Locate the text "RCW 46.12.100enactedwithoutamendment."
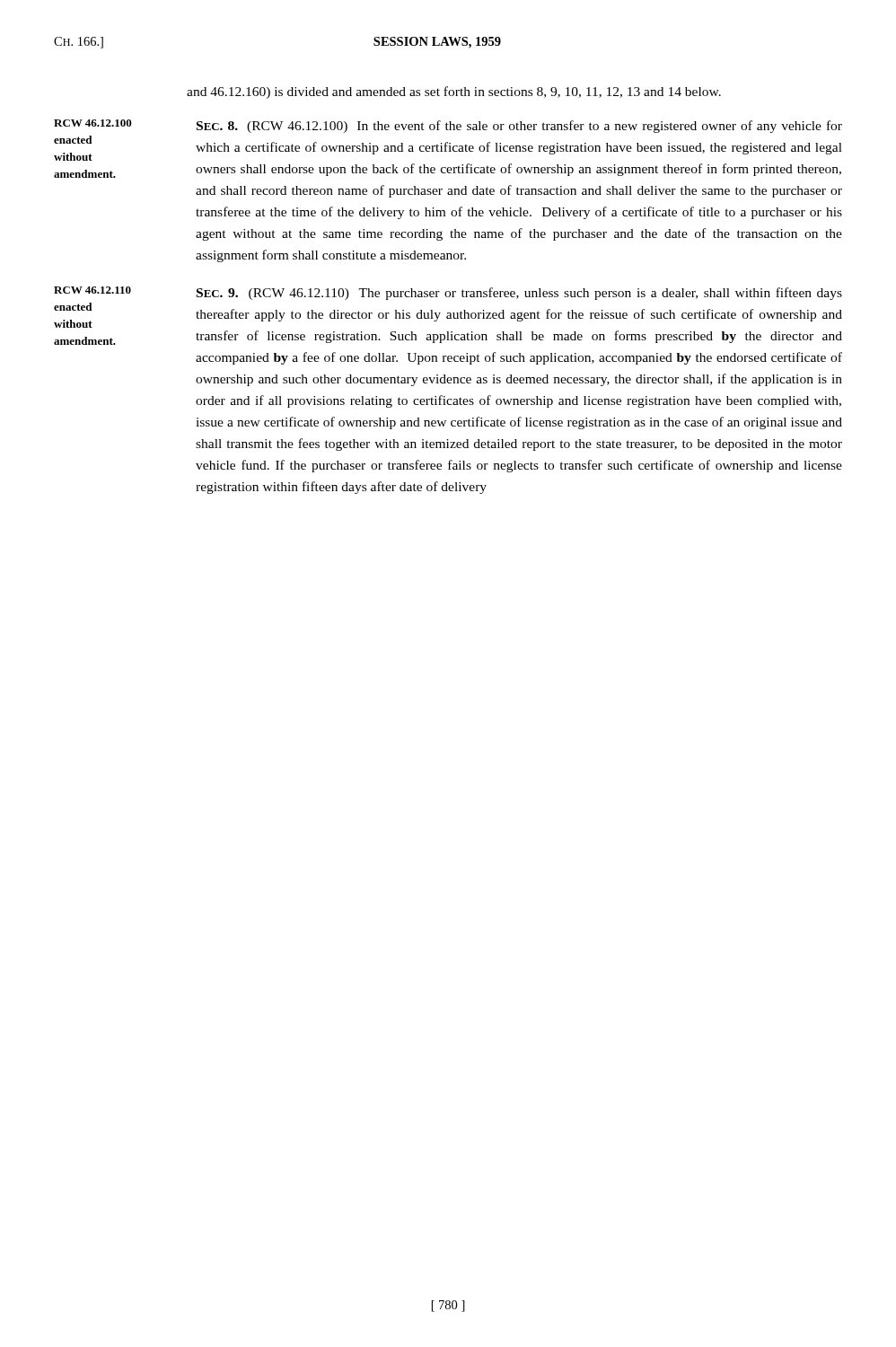 tap(93, 148)
